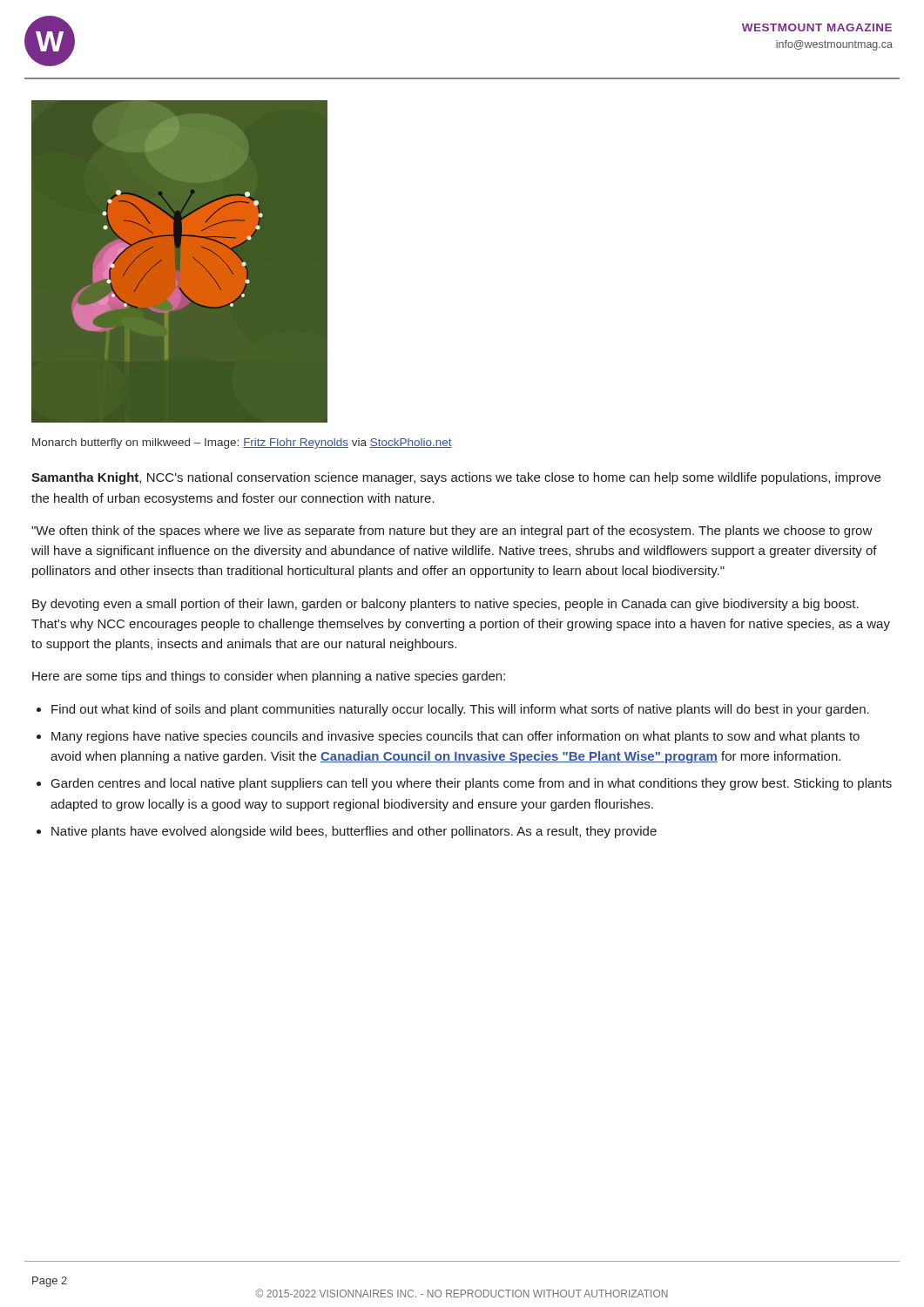The height and width of the screenshot is (1307, 924).
Task: Locate the element starting ""We often think of"
Action: point(454,550)
